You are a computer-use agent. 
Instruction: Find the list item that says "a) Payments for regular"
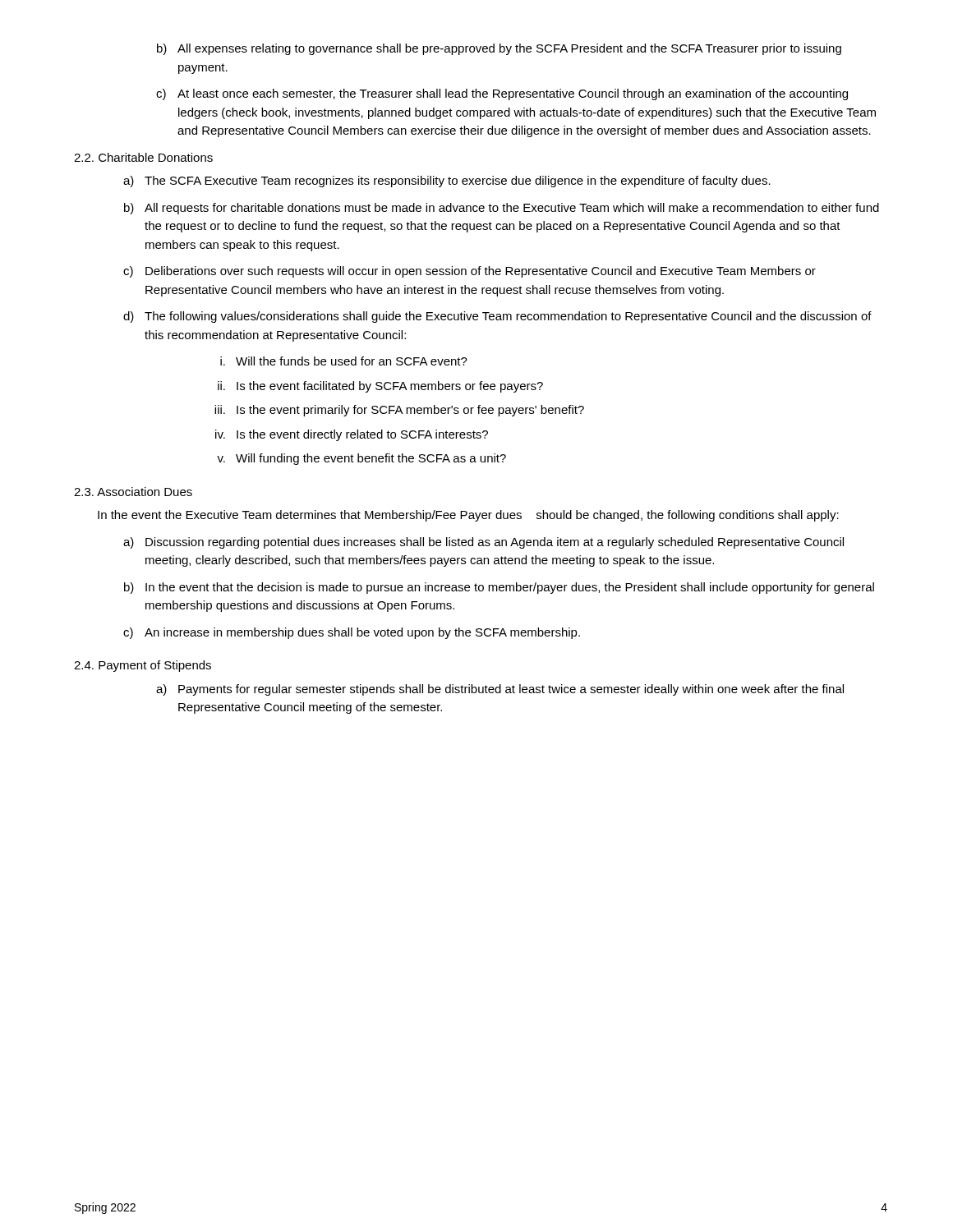[x=522, y=698]
